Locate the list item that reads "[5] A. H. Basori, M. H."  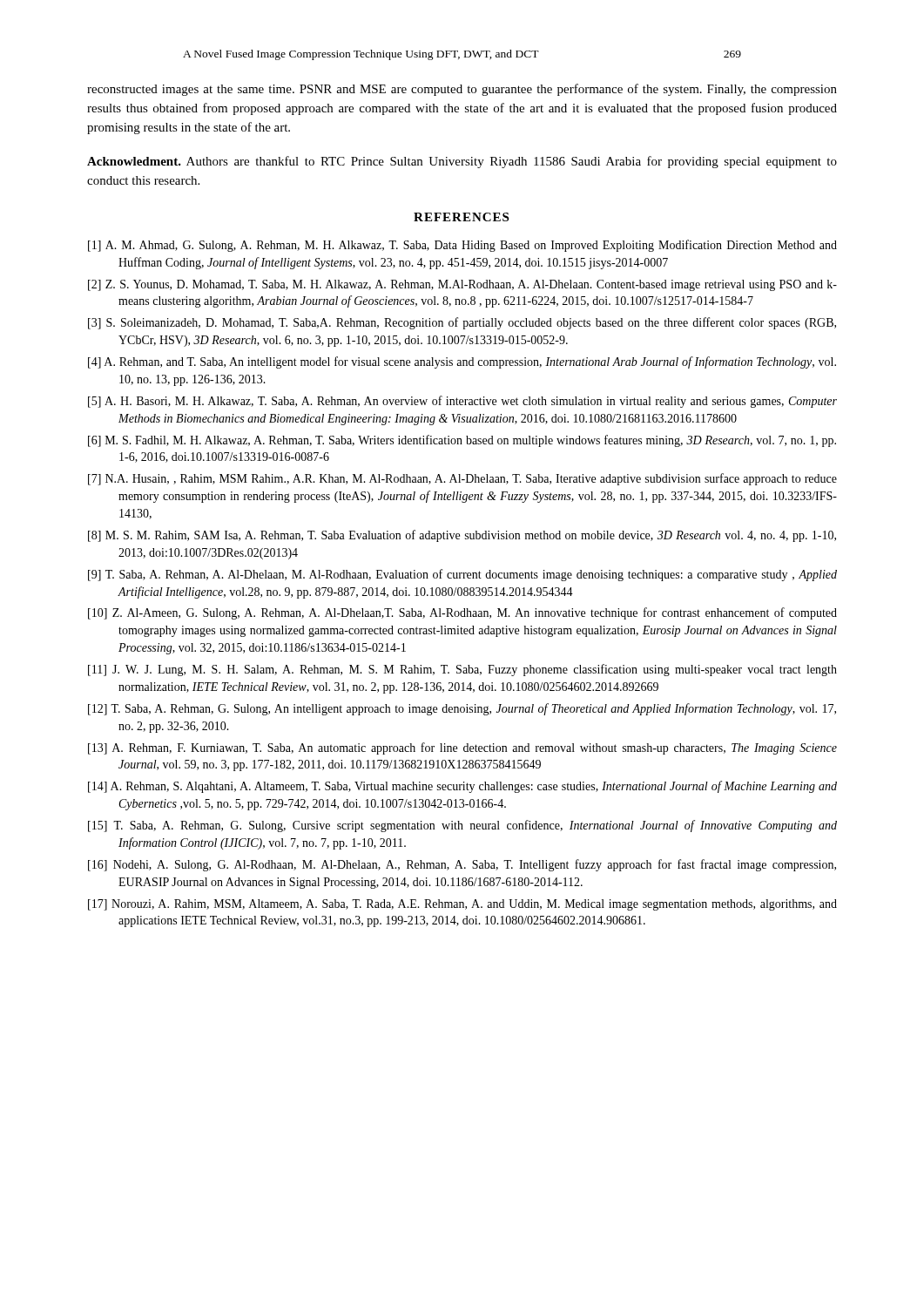[462, 410]
